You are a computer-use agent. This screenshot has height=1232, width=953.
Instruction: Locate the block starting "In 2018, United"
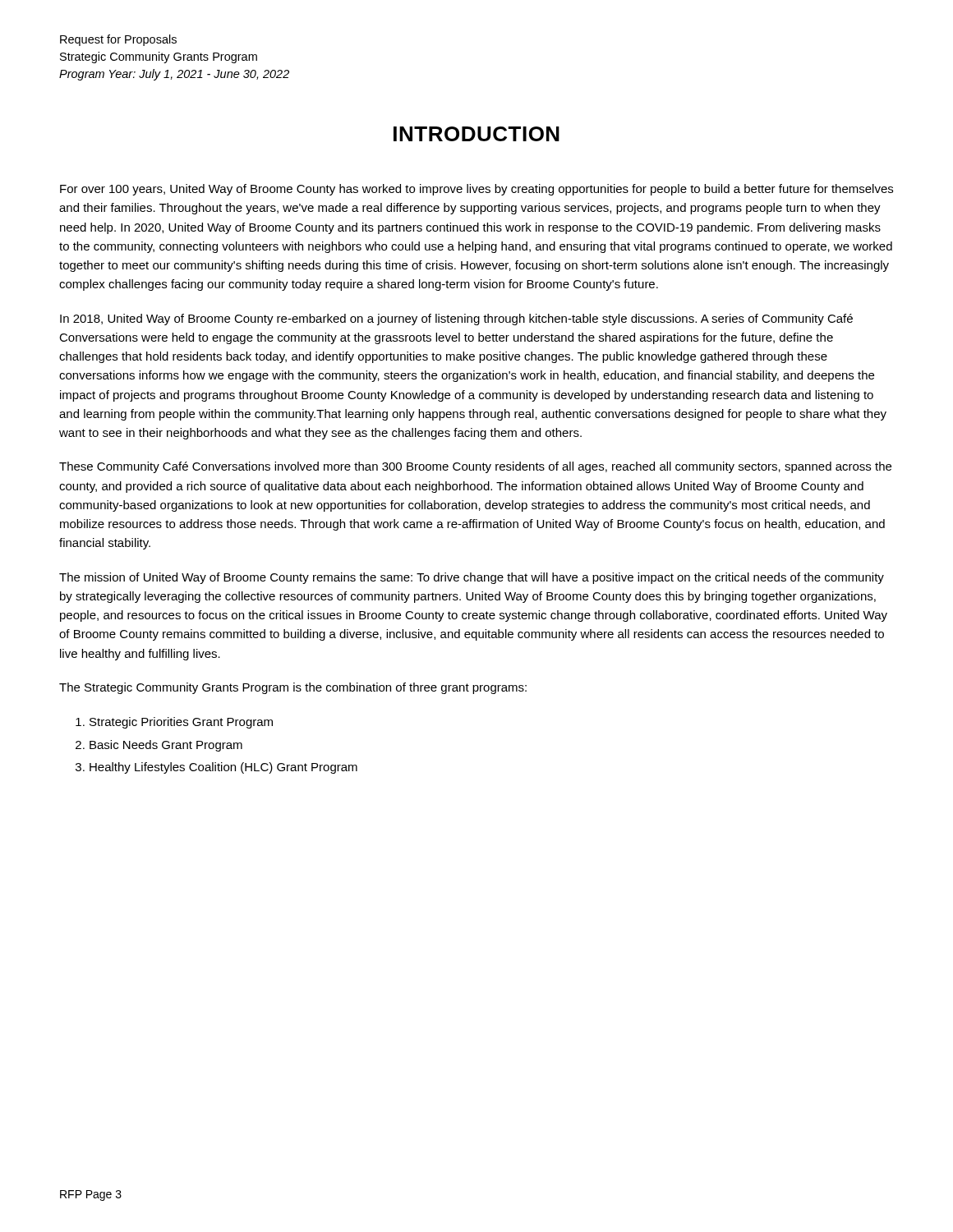(476, 375)
